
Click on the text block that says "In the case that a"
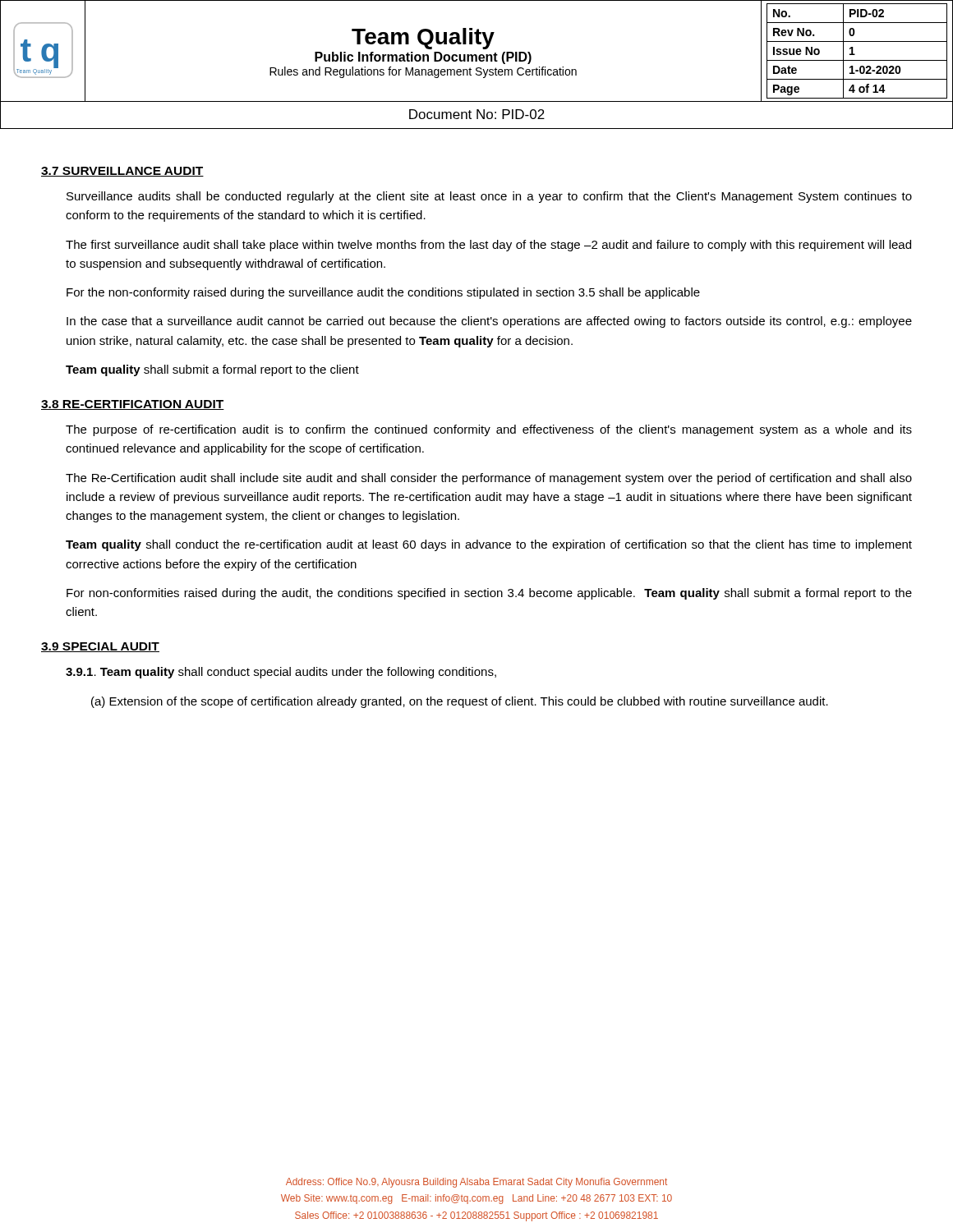(489, 330)
